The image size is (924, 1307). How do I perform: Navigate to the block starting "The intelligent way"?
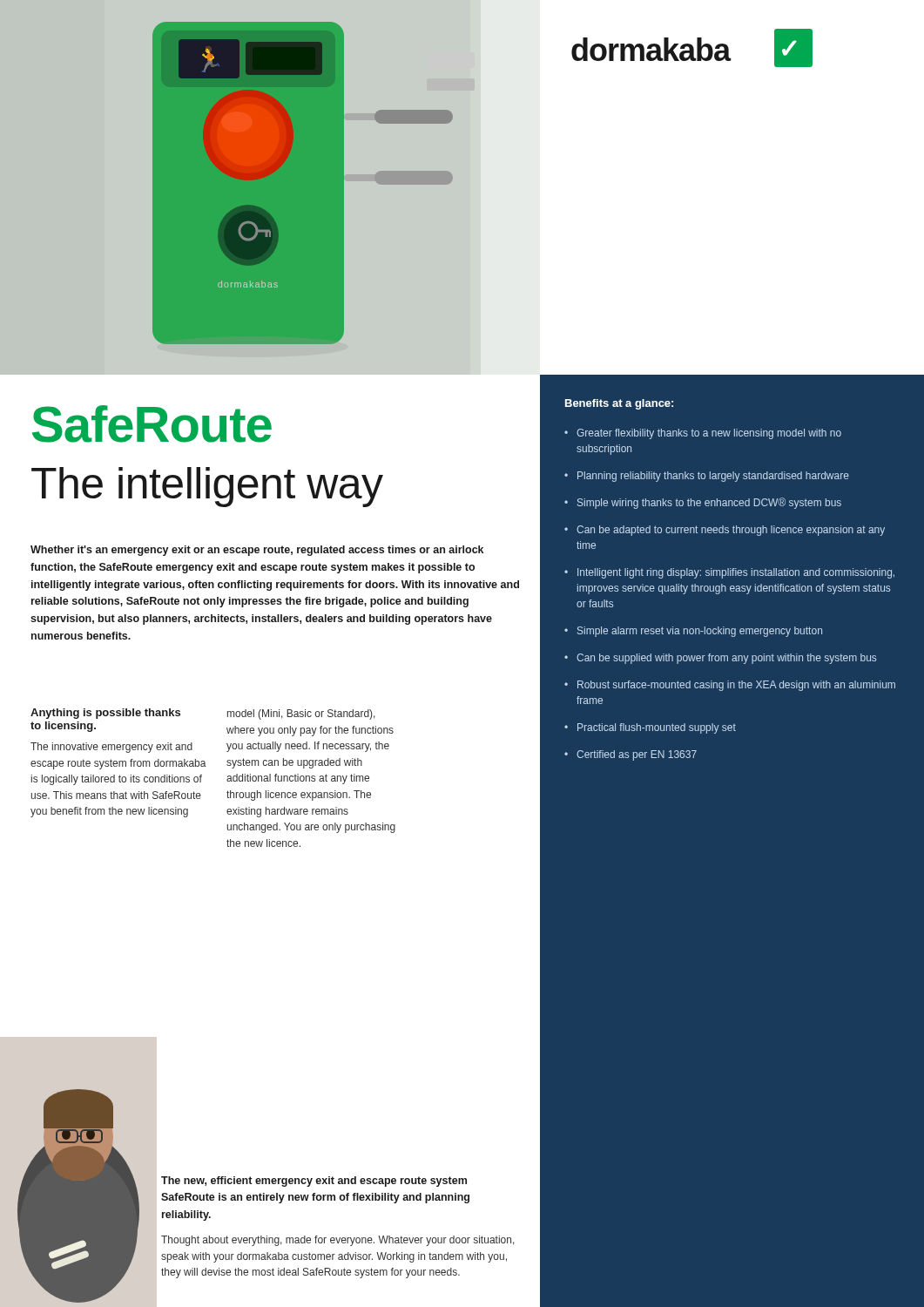(277, 484)
